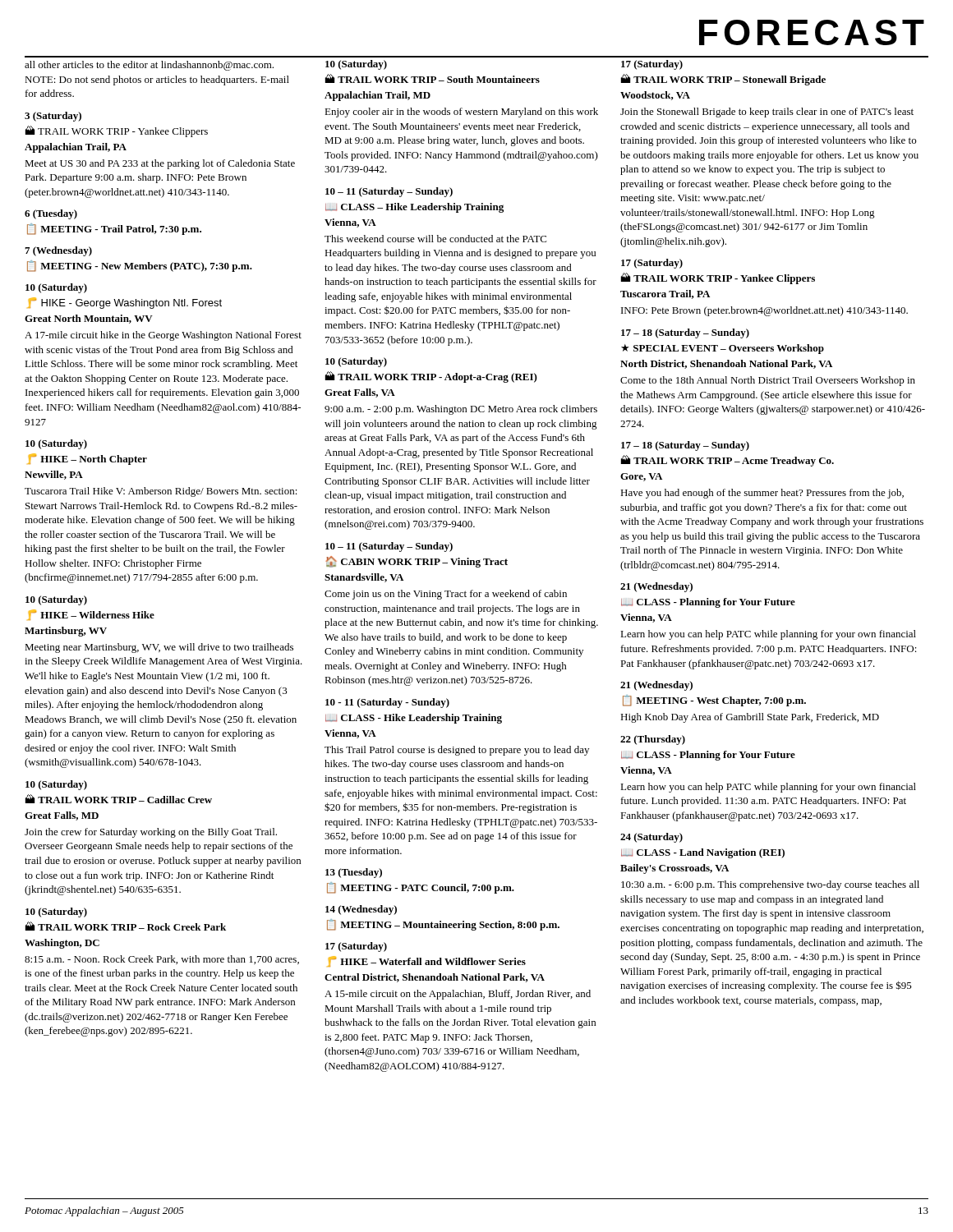Locate the list item that reads "10 (Saturday) 🏔 TRAIL WORK TRIP - Adopt-a-Crag"
953x1232 pixels.
pyautogui.click(x=462, y=443)
